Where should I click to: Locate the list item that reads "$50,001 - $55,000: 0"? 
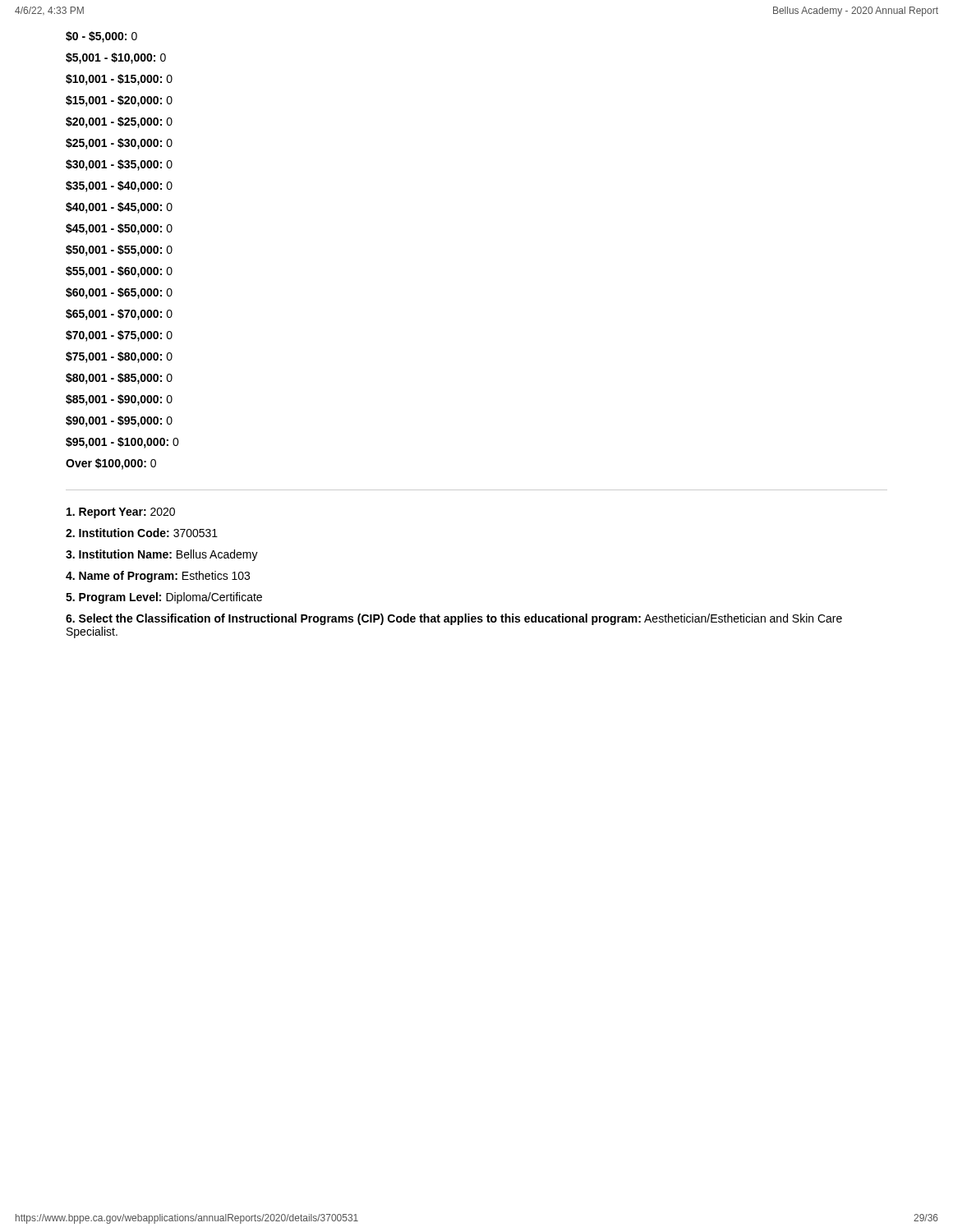(x=119, y=250)
